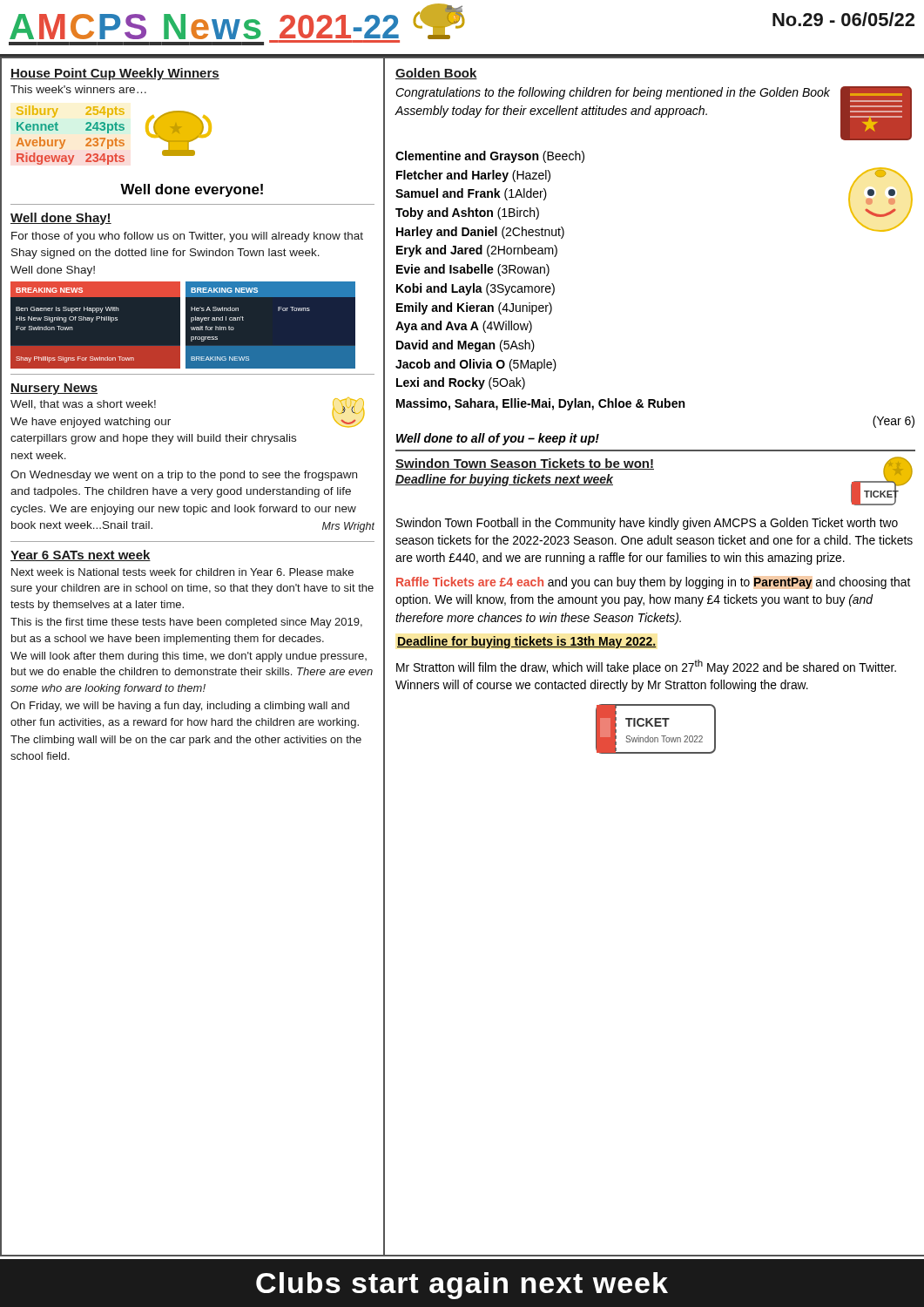
Task: Point to "AMCPS News 2021-22 🏆 No.29 - 06/05/22"
Action: point(462,27)
